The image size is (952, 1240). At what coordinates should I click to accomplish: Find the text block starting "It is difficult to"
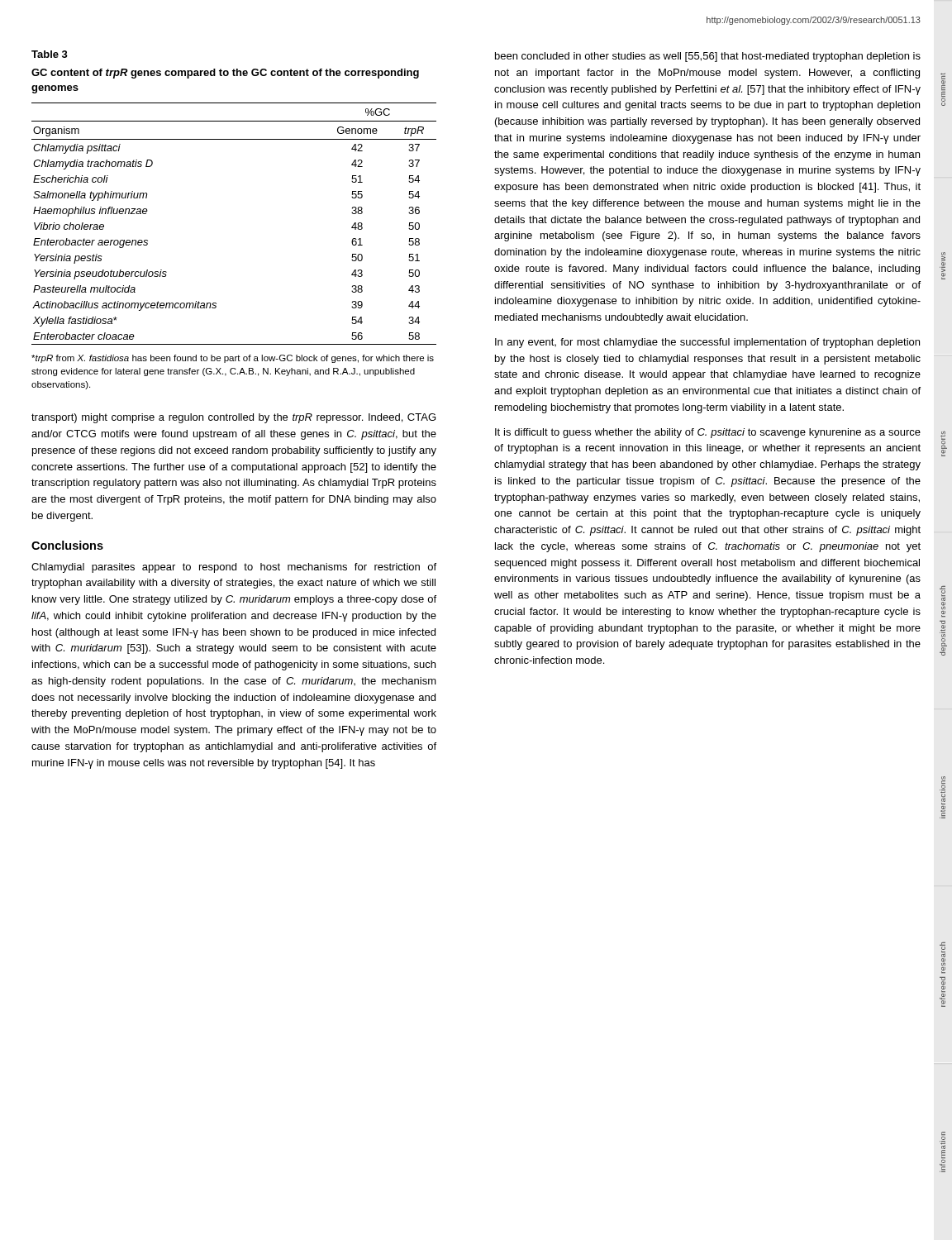click(707, 546)
